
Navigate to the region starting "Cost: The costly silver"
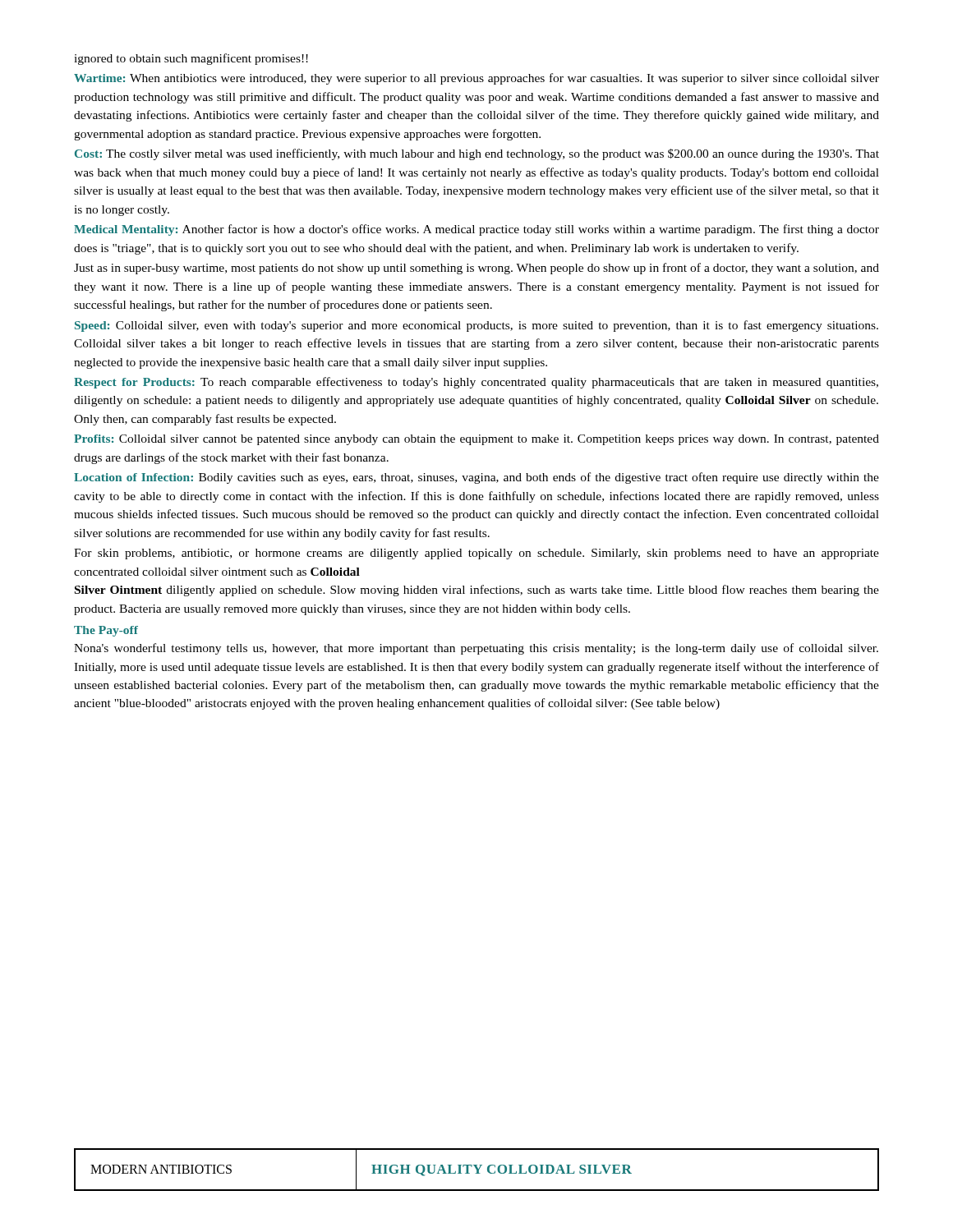click(x=476, y=181)
